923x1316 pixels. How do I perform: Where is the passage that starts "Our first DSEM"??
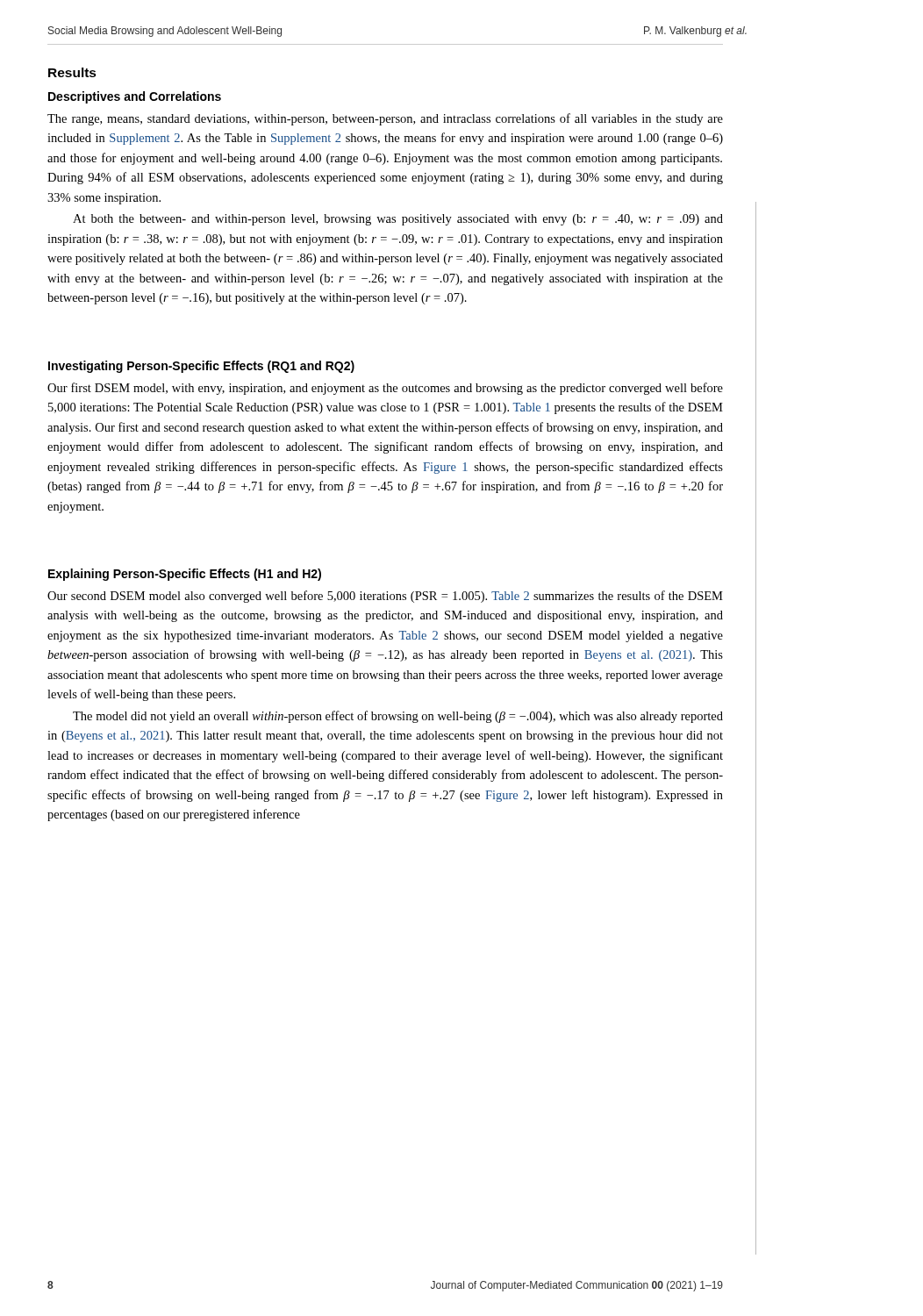tap(385, 447)
